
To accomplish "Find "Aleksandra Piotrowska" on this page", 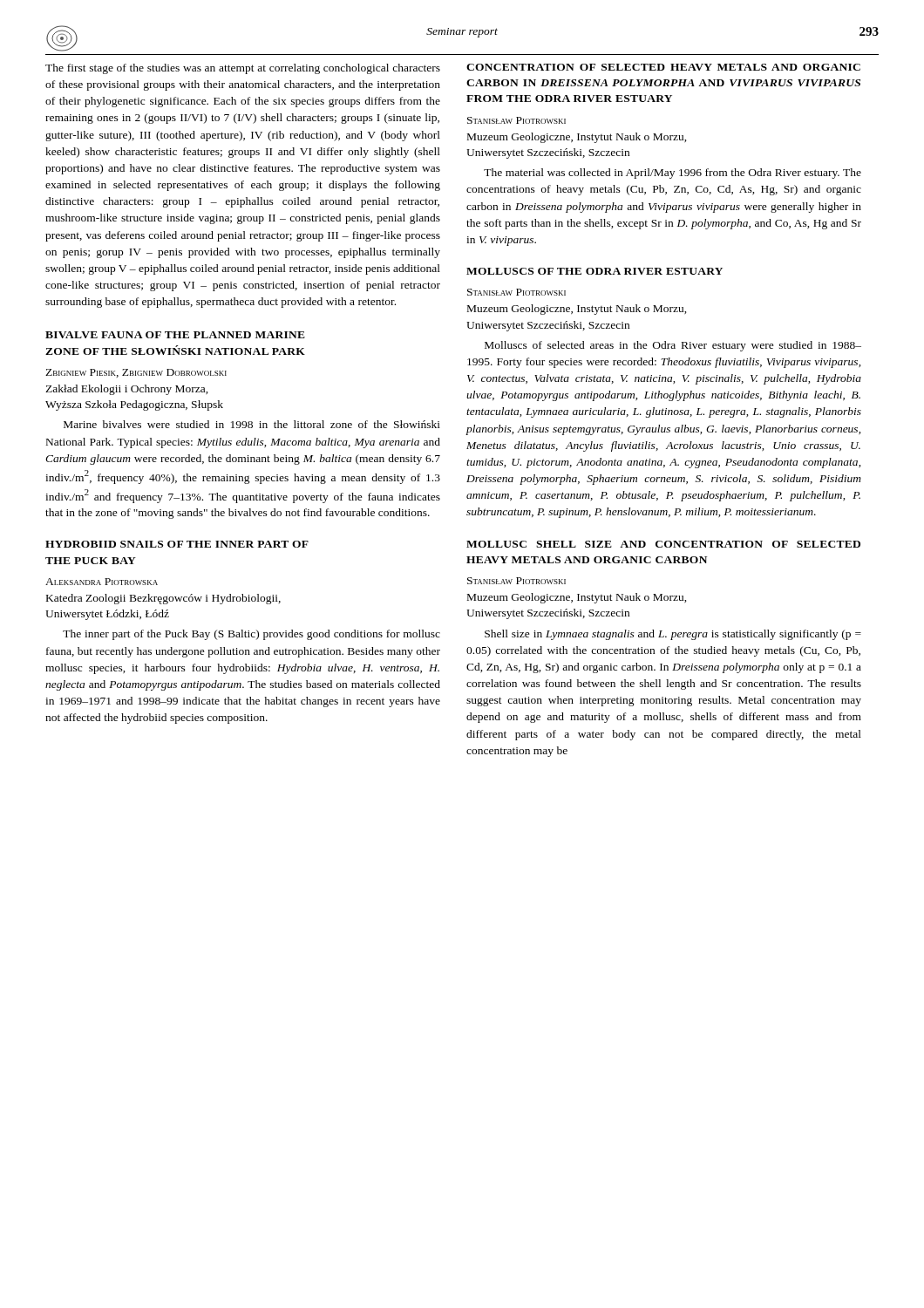I will (x=102, y=582).
